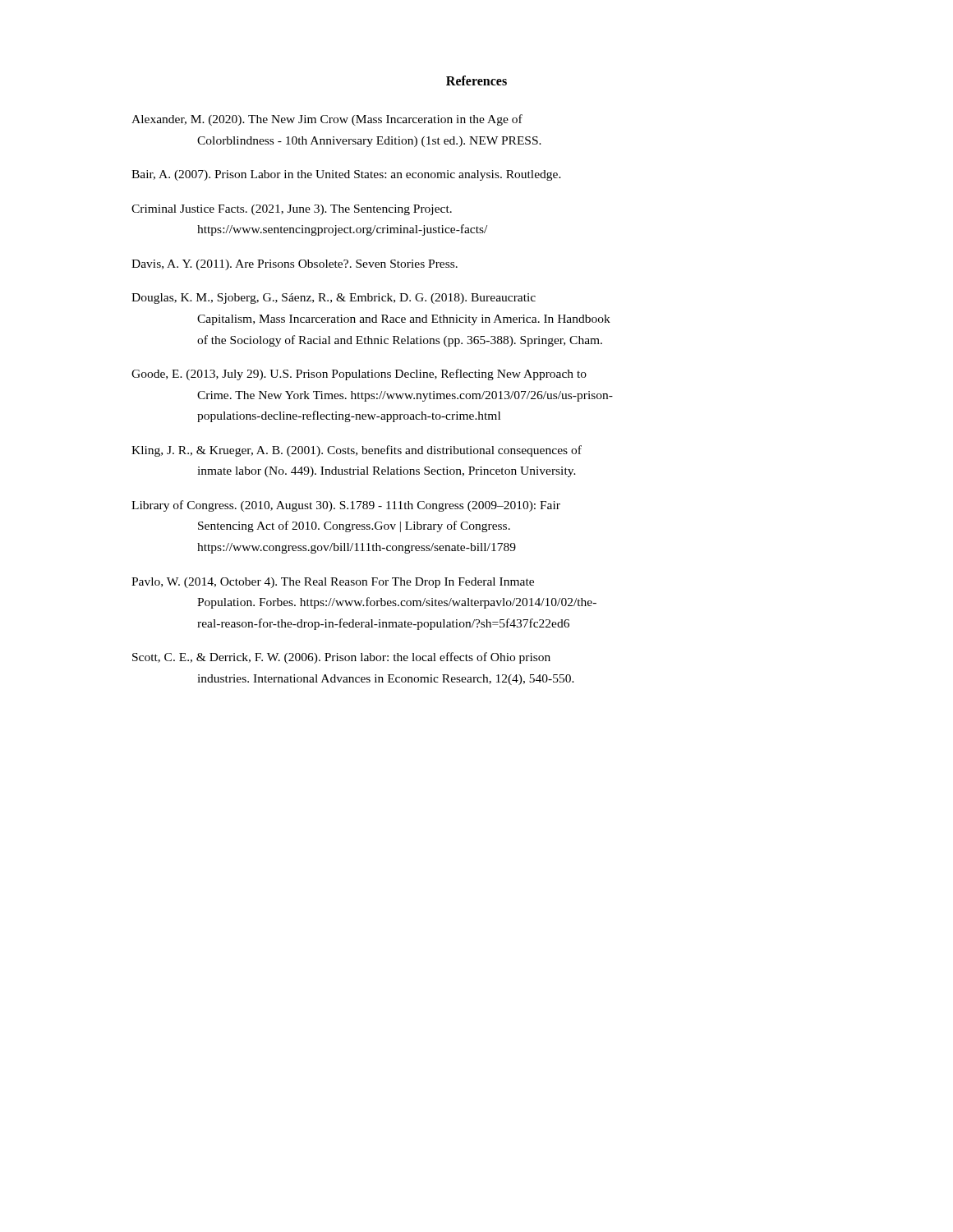Locate the block of text that opens with "Scott, C. E., & Derrick, F."
953x1232 pixels.
pyautogui.click(x=353, y=667)
